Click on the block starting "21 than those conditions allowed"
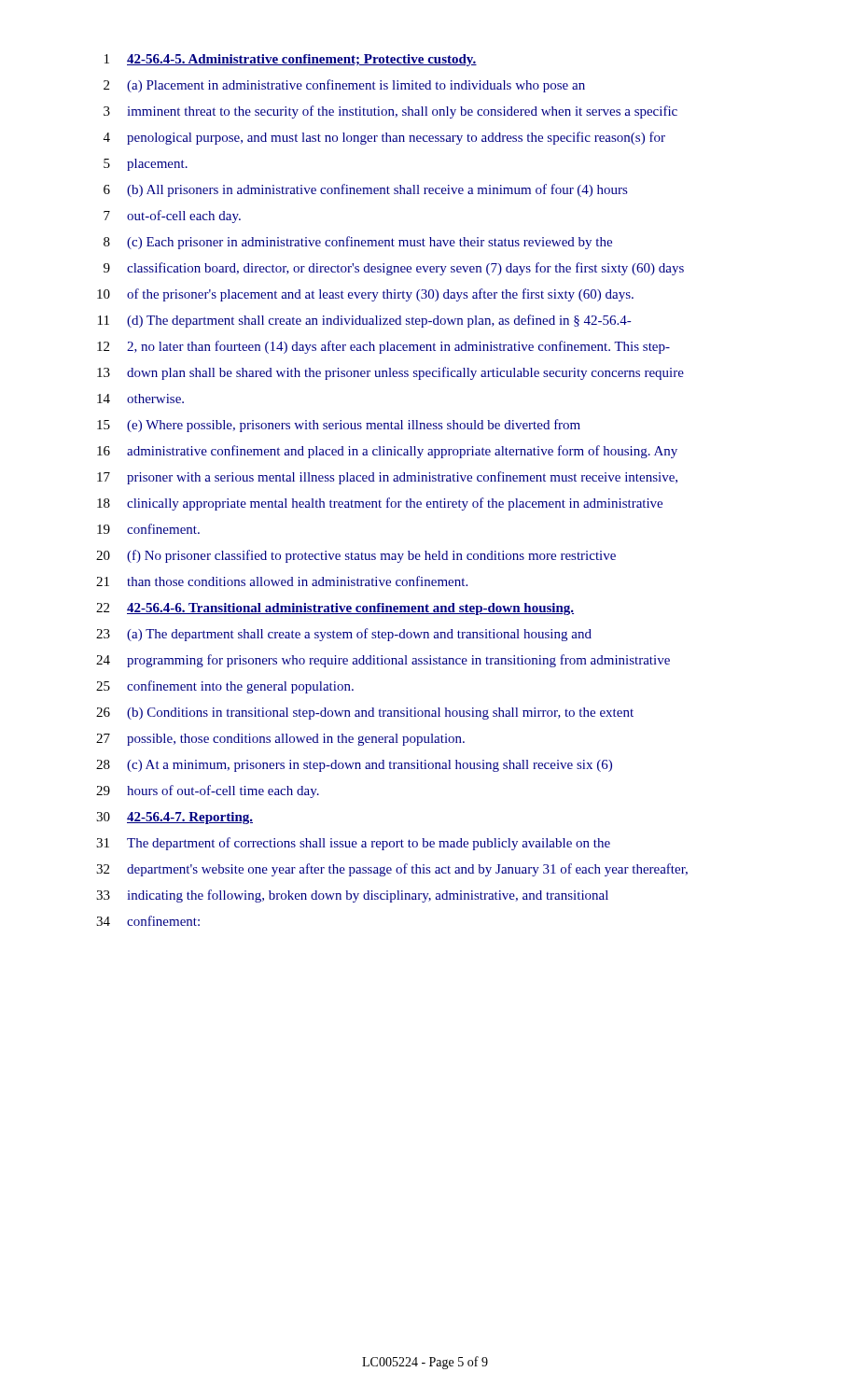The height and width of the screenshot is (1400, 850). (427, 582)
